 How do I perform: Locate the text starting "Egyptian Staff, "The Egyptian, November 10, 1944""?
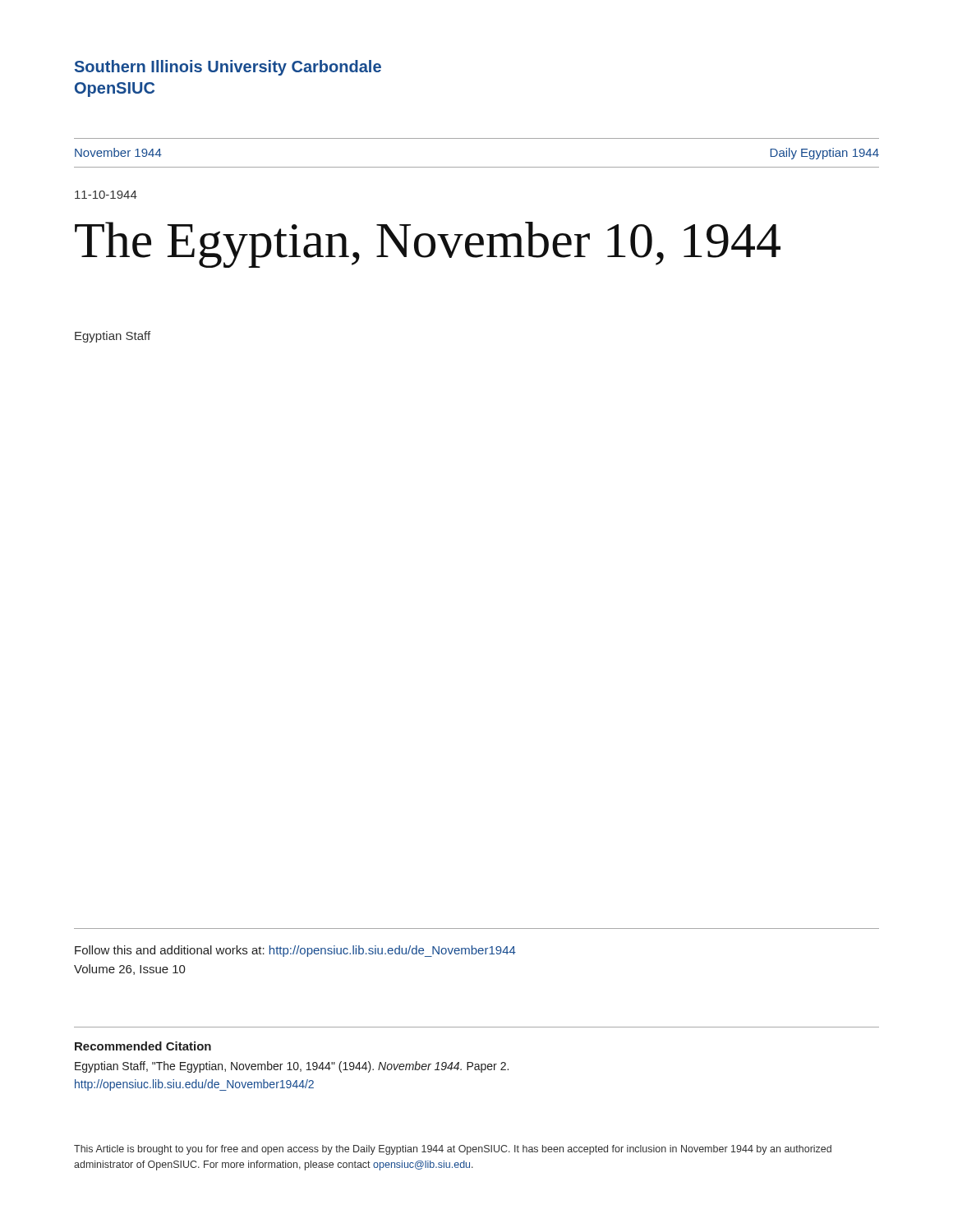[x=292, y=1075]
